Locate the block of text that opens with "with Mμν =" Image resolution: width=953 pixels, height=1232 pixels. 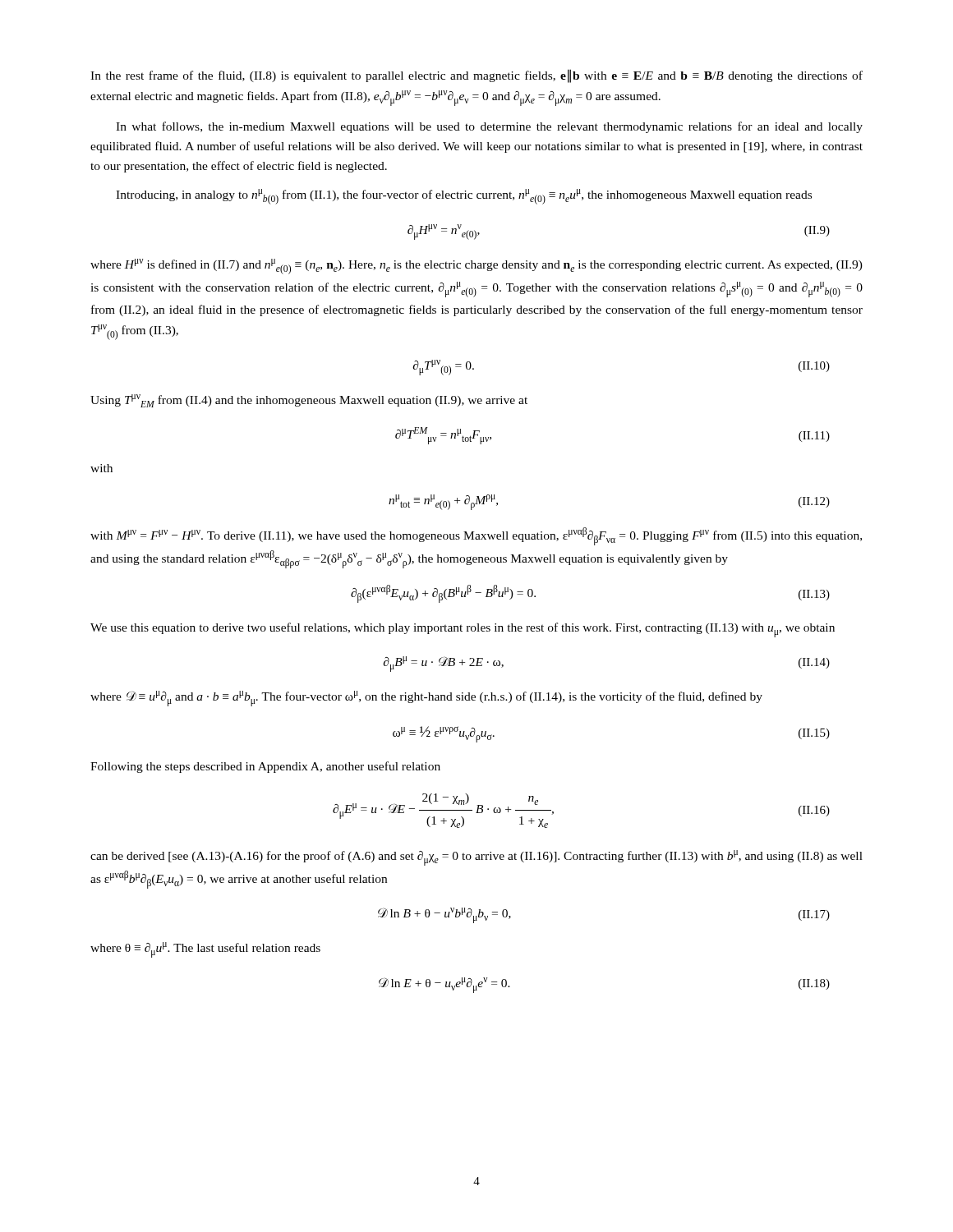coord(476,547)
